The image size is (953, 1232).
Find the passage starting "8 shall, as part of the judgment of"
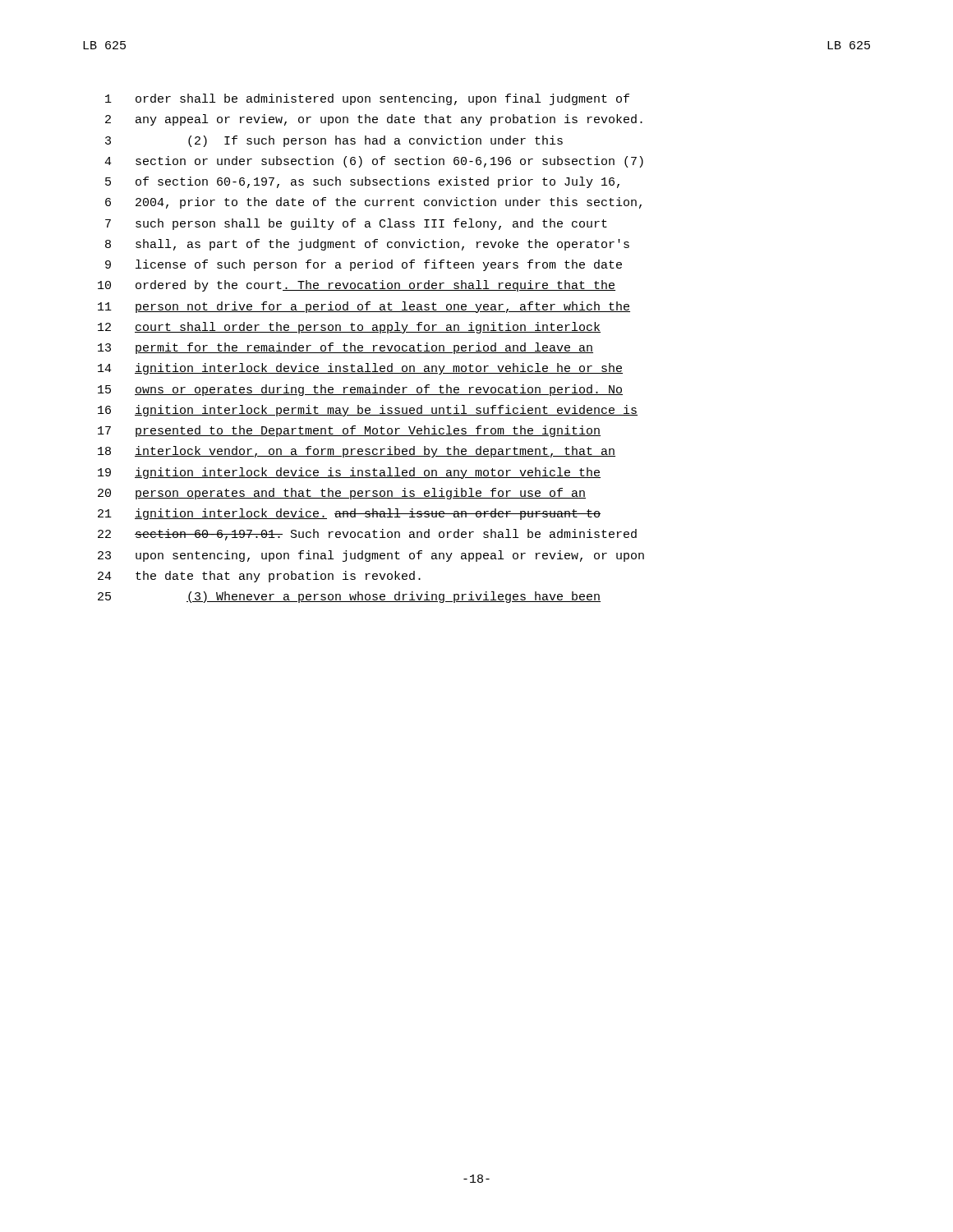point(476,245)
